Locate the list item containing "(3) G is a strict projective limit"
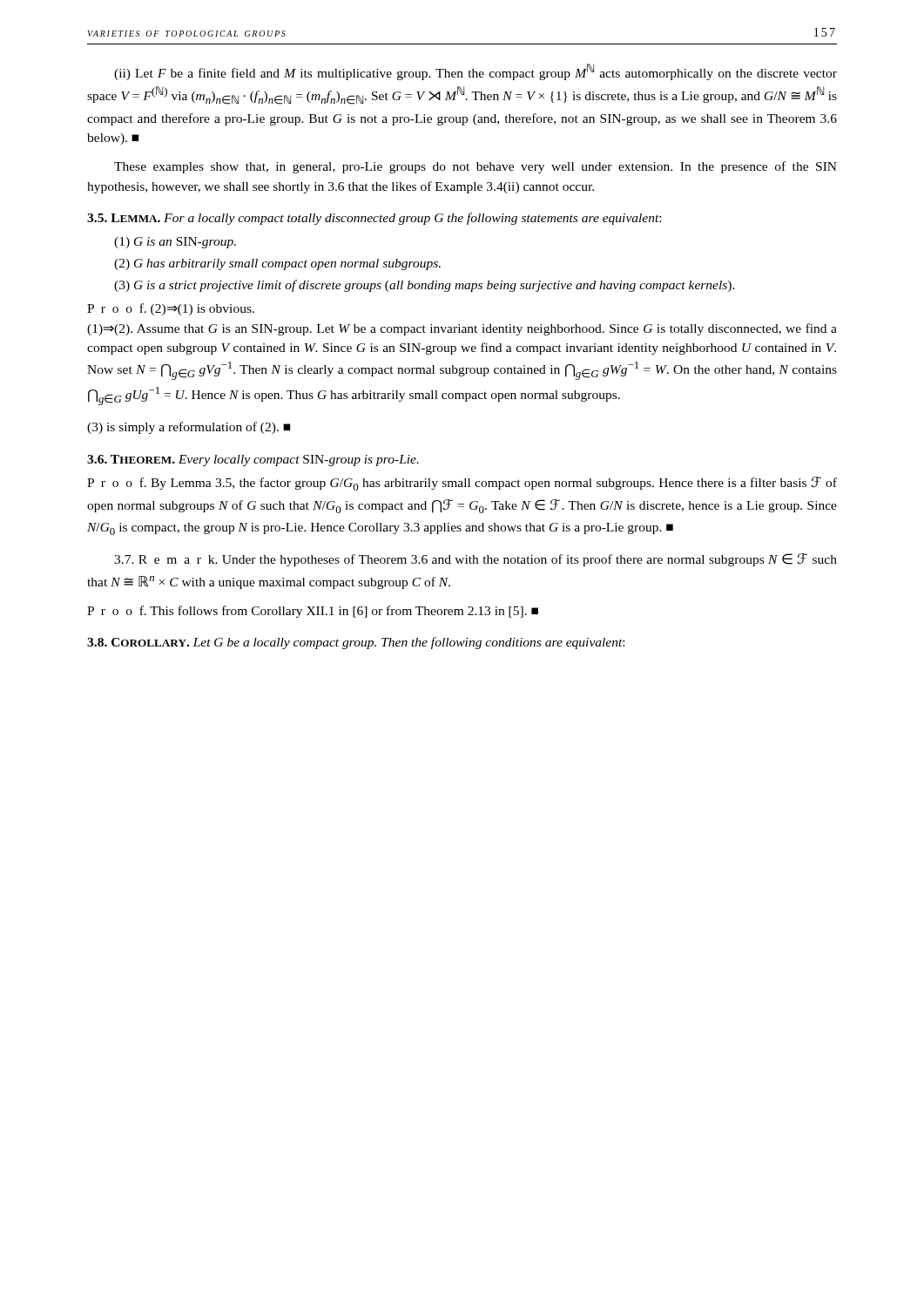924x1307 pixels. [x=462, y=285]
